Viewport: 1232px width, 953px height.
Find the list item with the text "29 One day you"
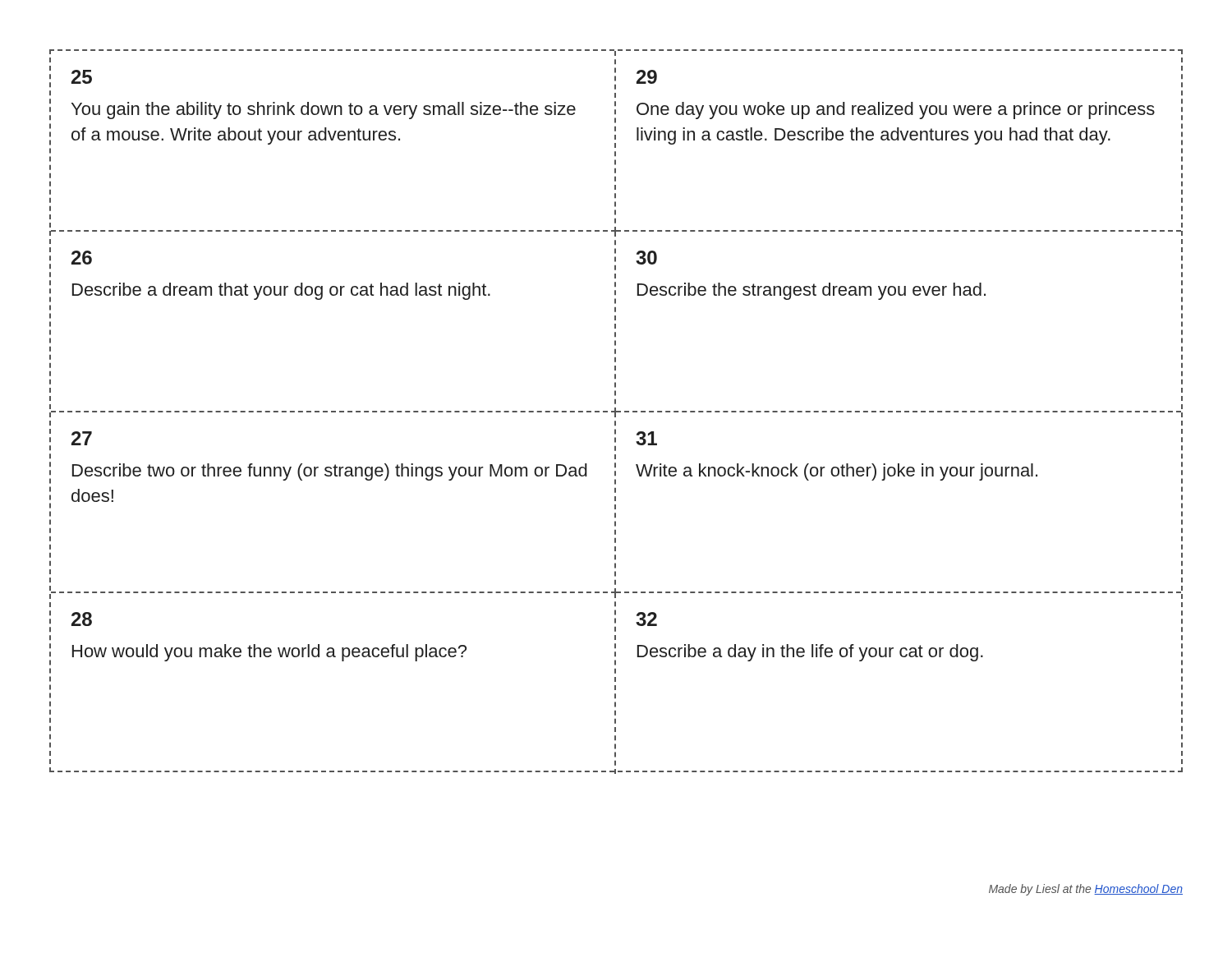(x=899, y=107)
